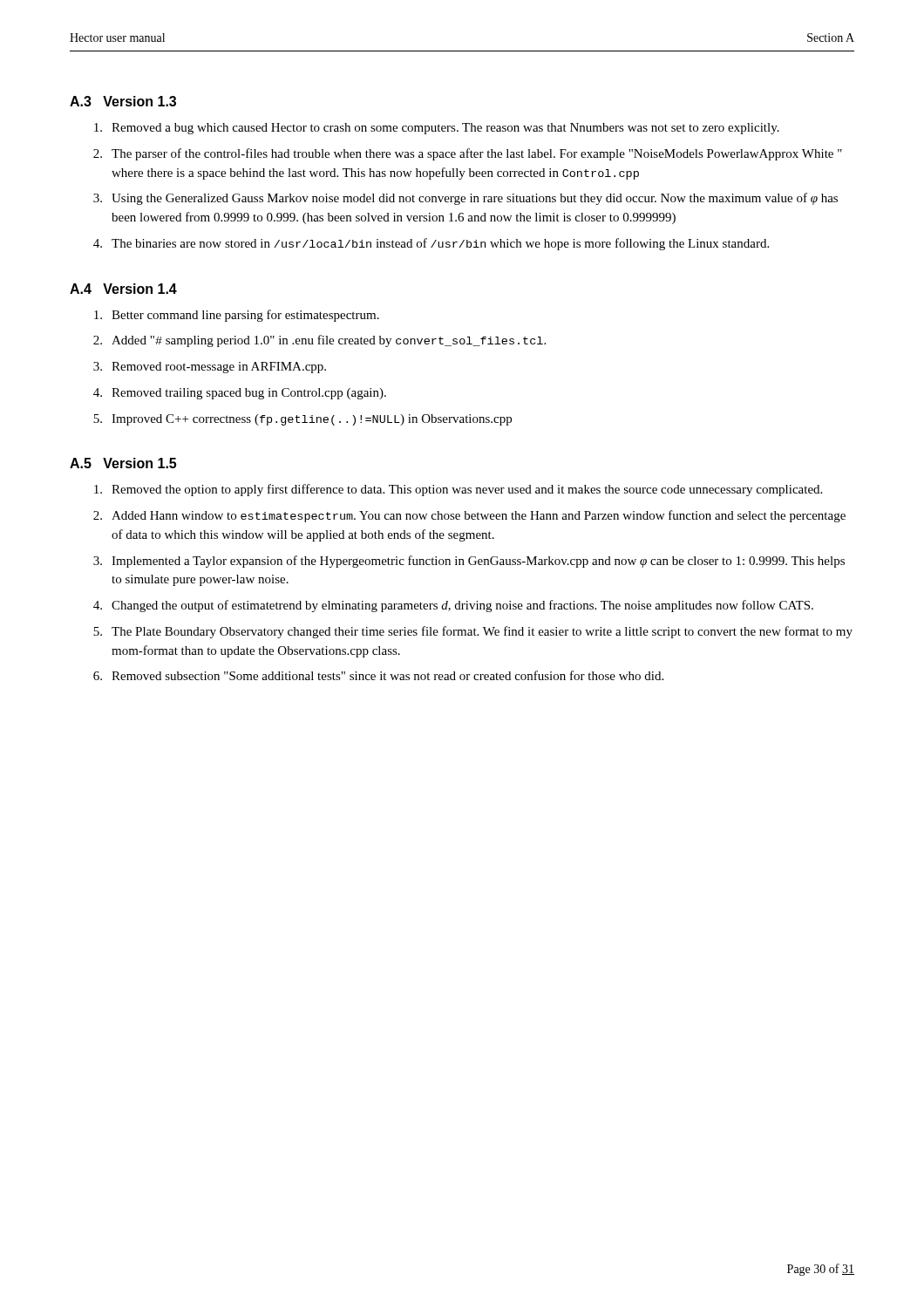Select the region starting "4. Removed trailing spaced bug"
Image resolution: width=924 pixels, height=1308 pixels.
[240, 394]
